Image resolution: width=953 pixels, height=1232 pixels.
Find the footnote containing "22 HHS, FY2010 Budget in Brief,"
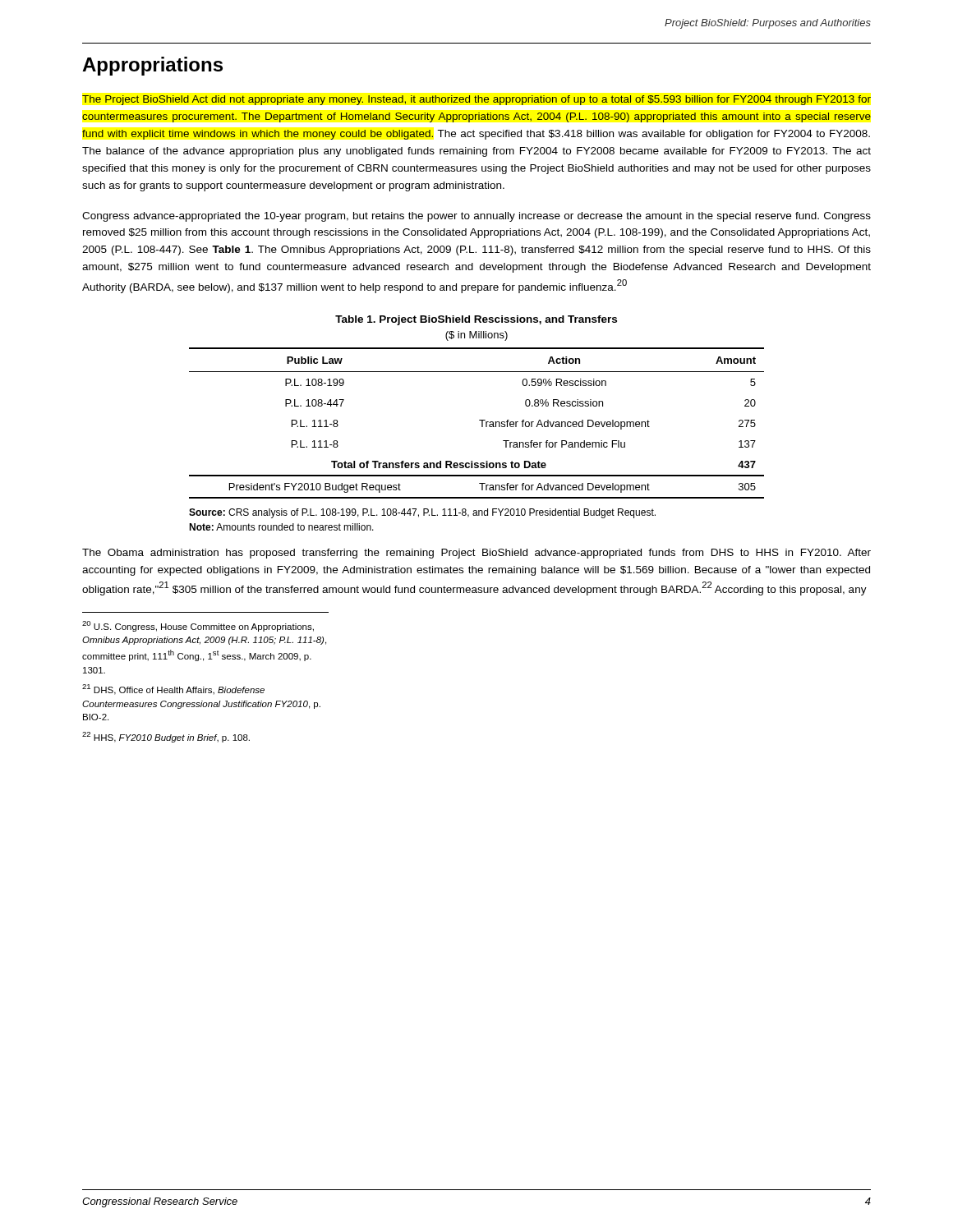point(166,736)
